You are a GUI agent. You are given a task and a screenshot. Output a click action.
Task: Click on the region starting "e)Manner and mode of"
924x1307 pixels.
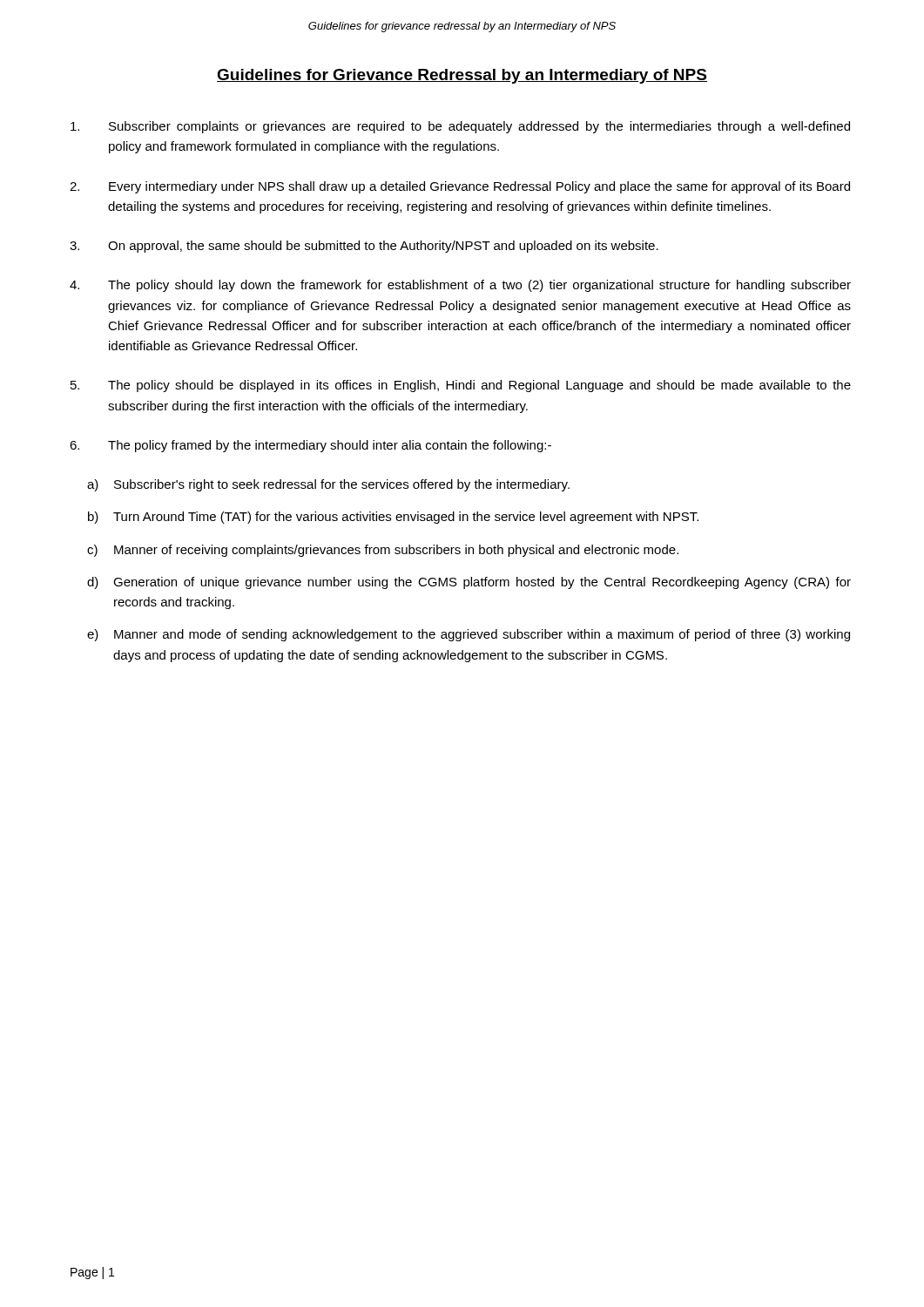[x=469, y=644]
